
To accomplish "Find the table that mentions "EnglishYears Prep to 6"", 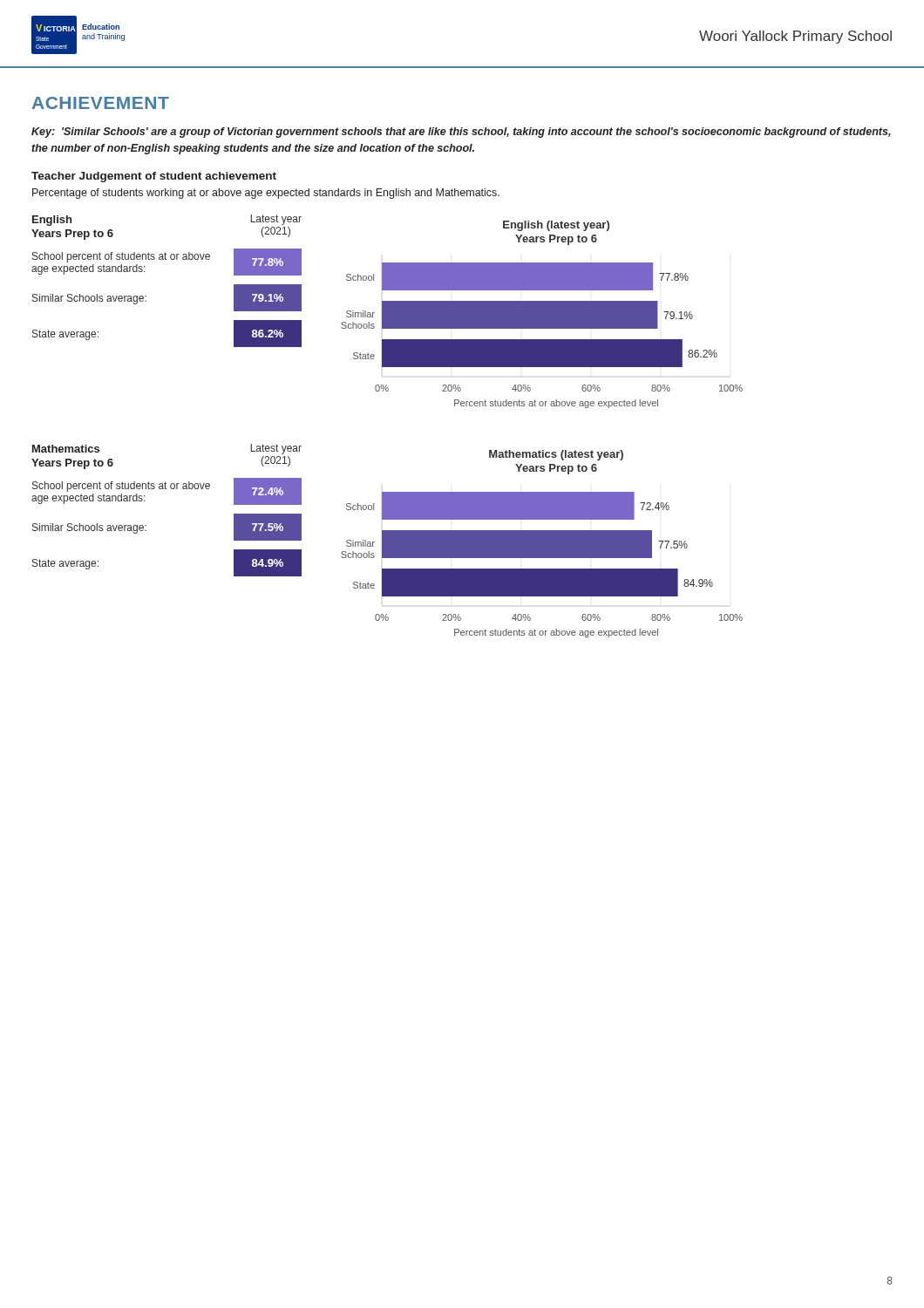I will pos(167,284).
